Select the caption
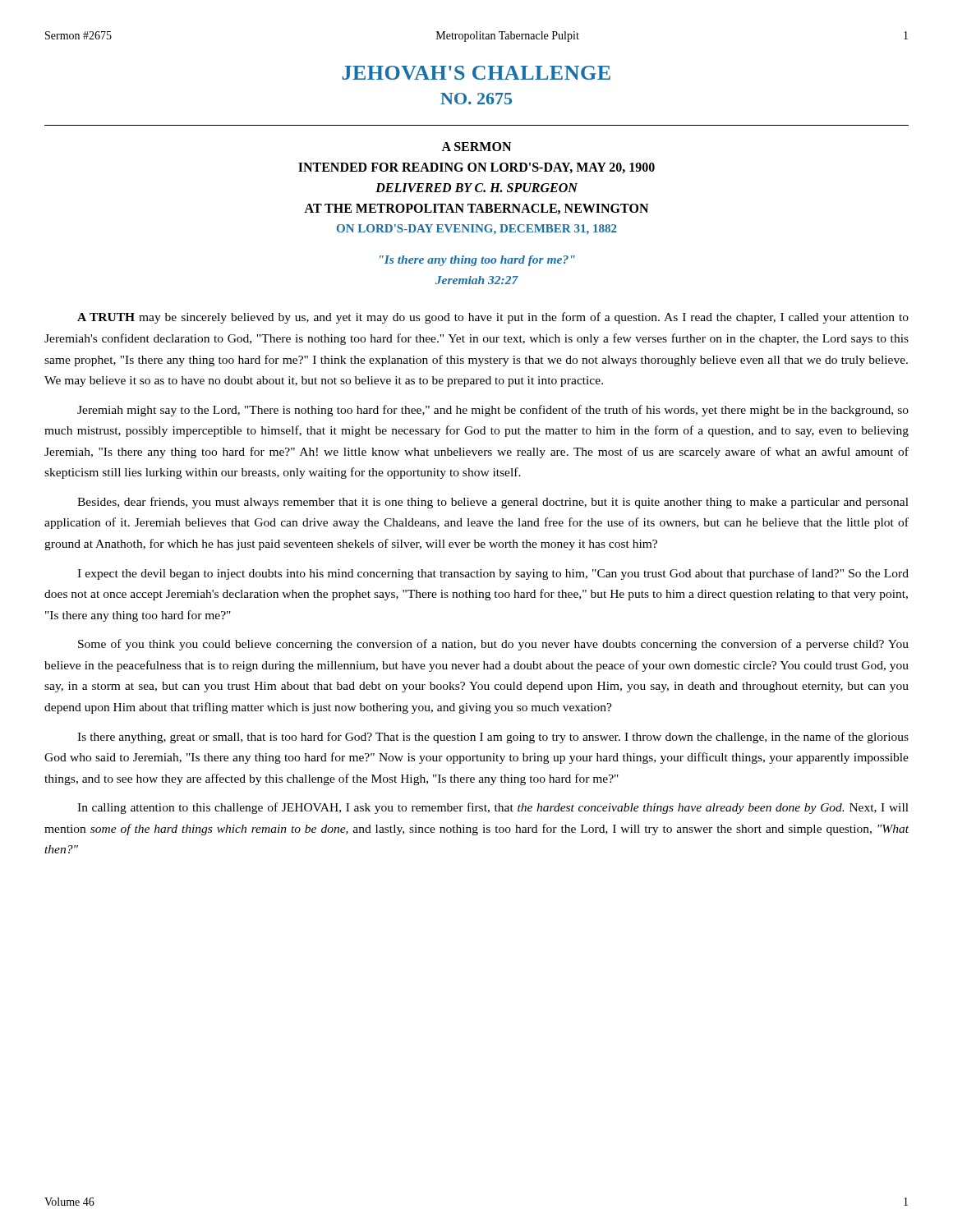The width and height of the screenshot is (953, 1232). point(476,270)
